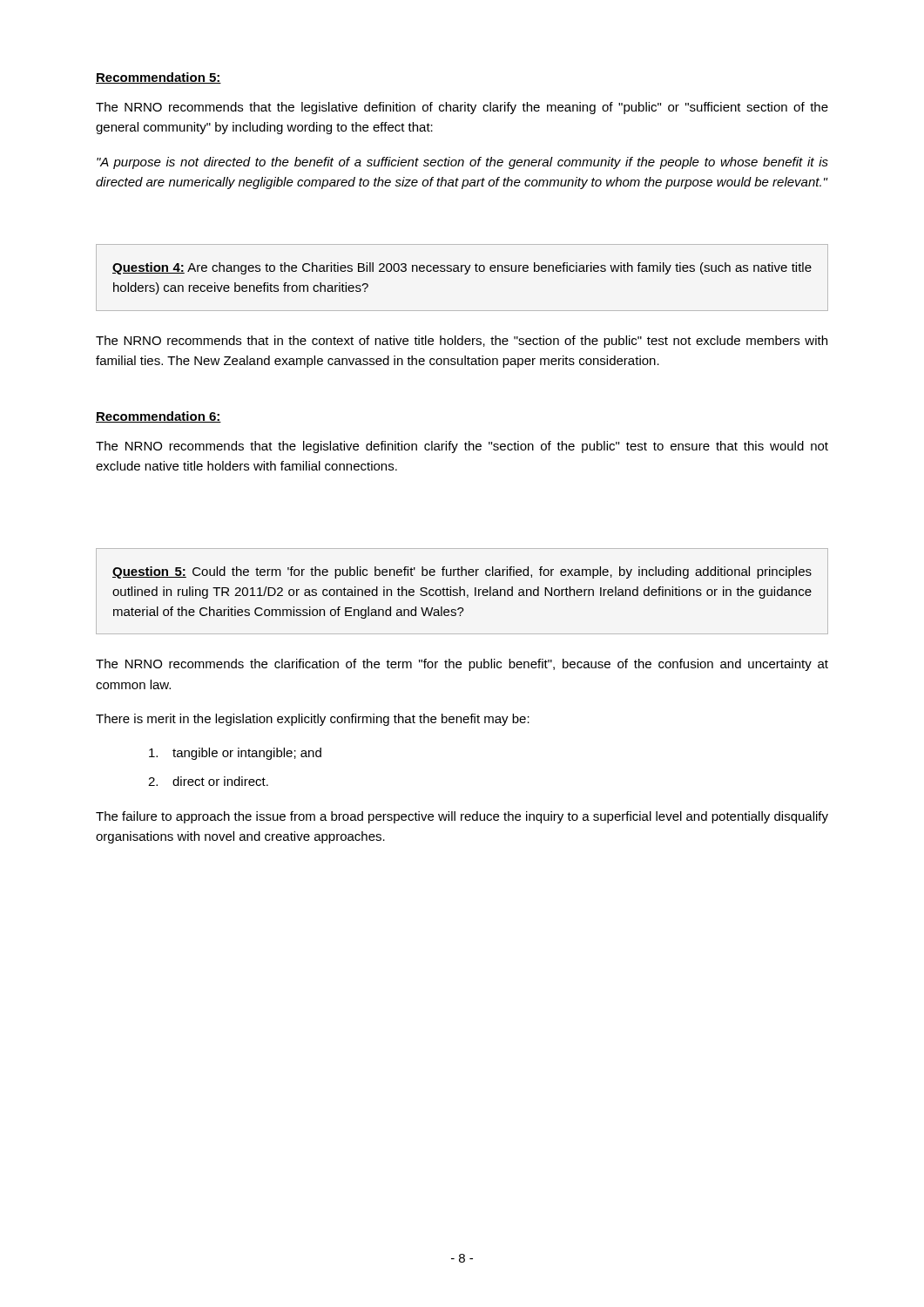
Task: Select the region starting "Question 4: Are changes to the Charities"
Action: point(462,277)
